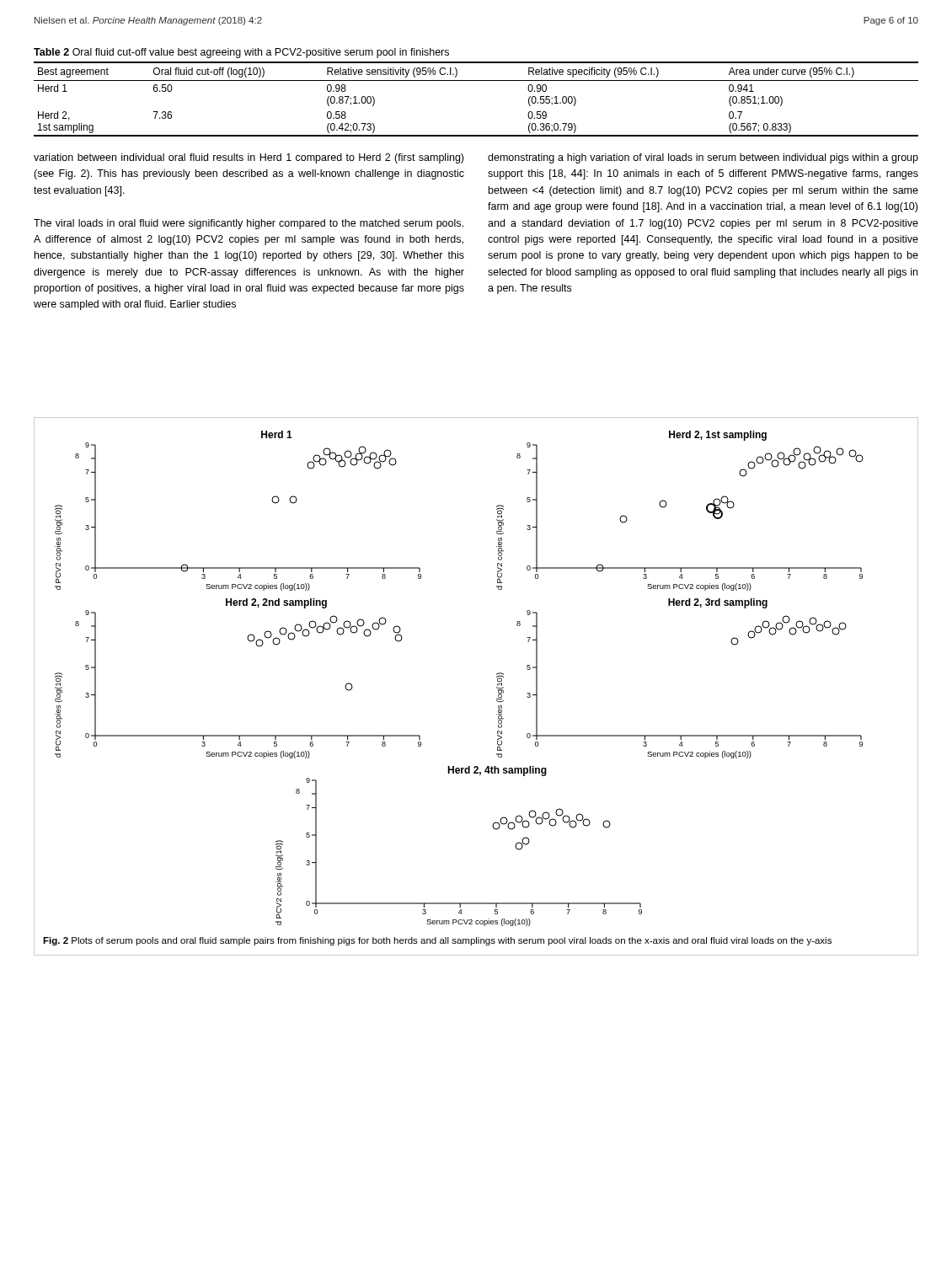Image resolution: width=952 pixels, height=1264 pixels.
Task: Locate the table with the text "0.7 (0.567; 0.833)"
Action: point(476,99)
